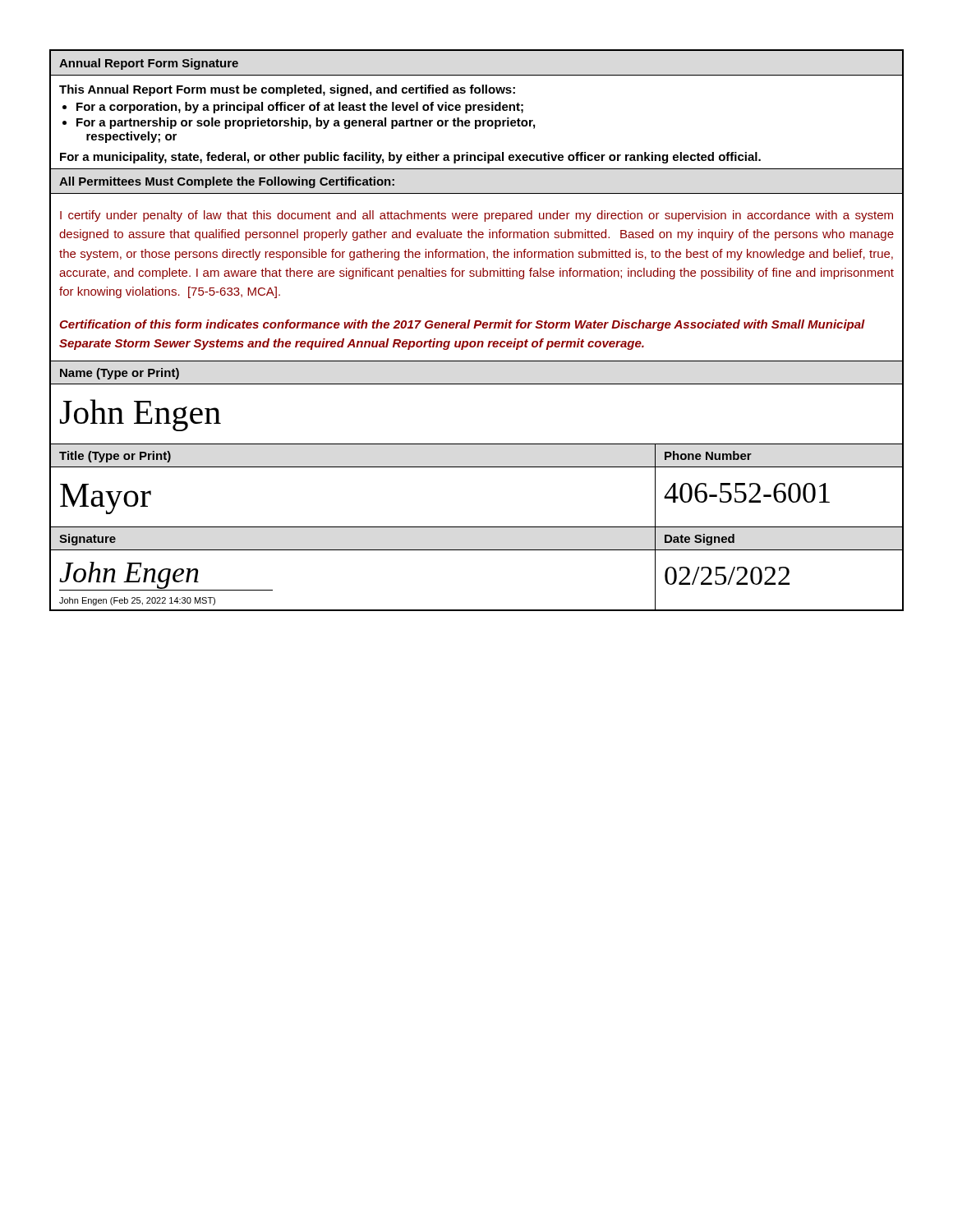Navigate to the text block starting "Certification of this form indicates"
Screen dimensions: 1232x953
(x=462, y=333)
